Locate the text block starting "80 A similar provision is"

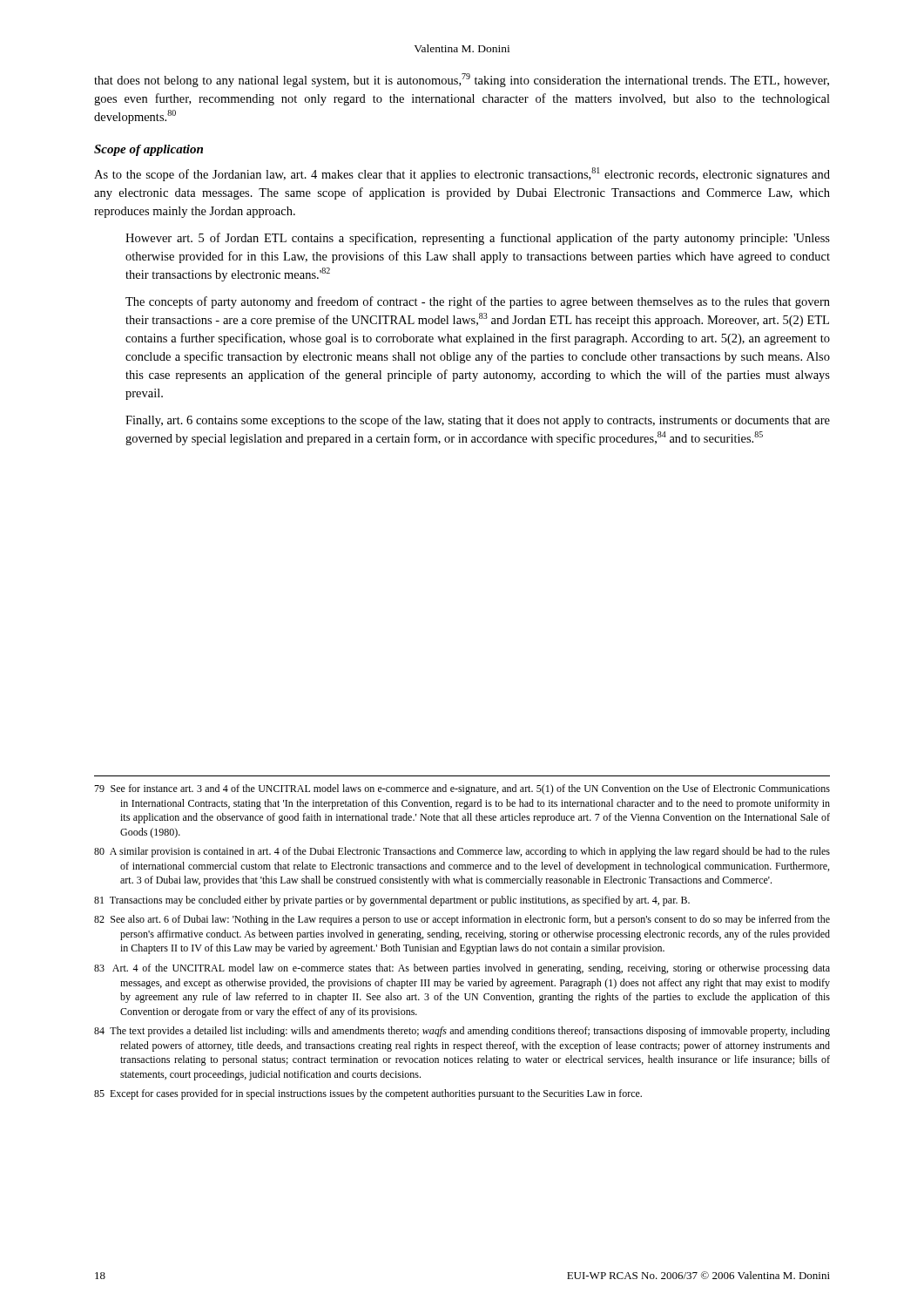[x=462, y=866]
